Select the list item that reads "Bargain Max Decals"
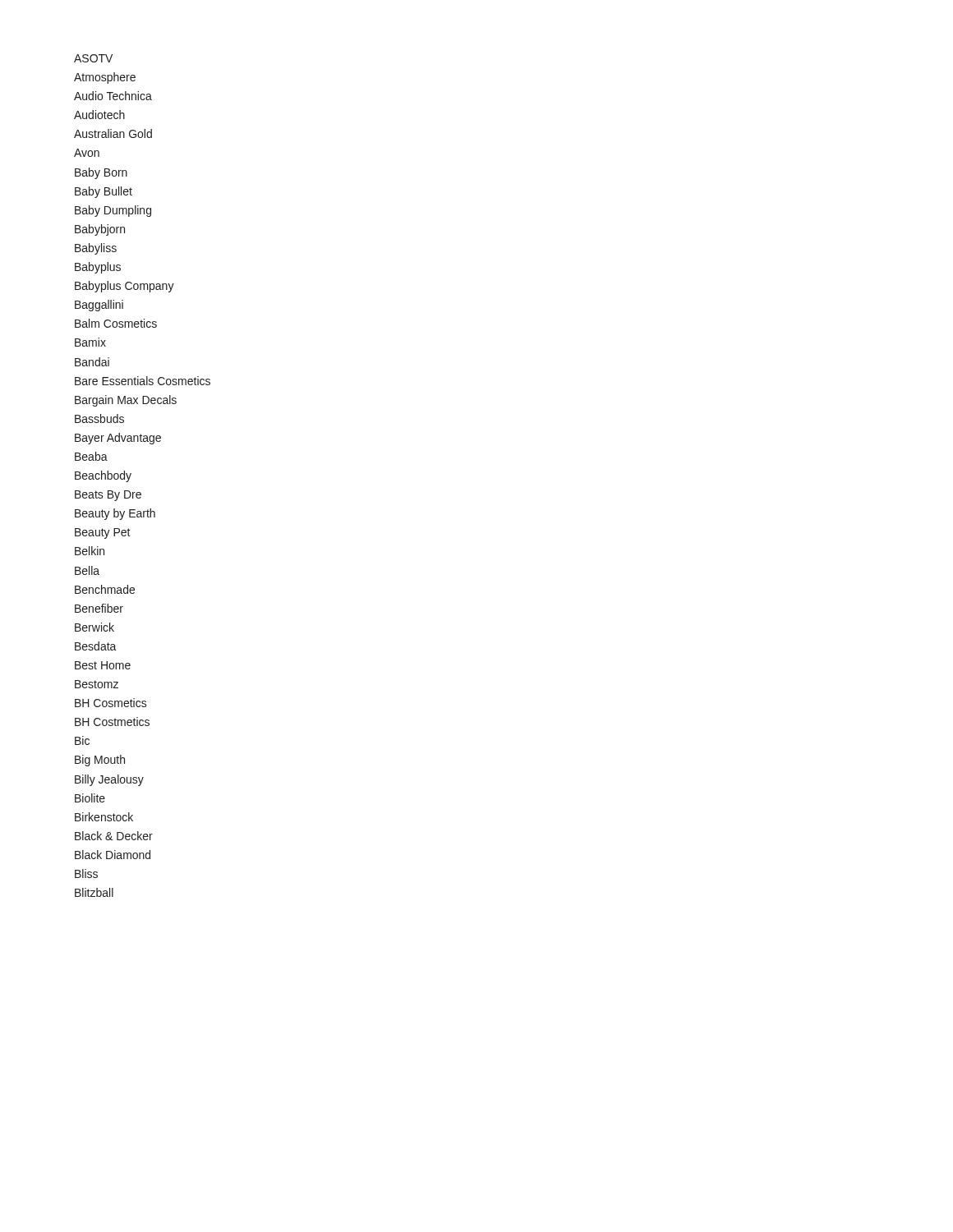Viewport: 953px width, 1232px height. point(125,400)
